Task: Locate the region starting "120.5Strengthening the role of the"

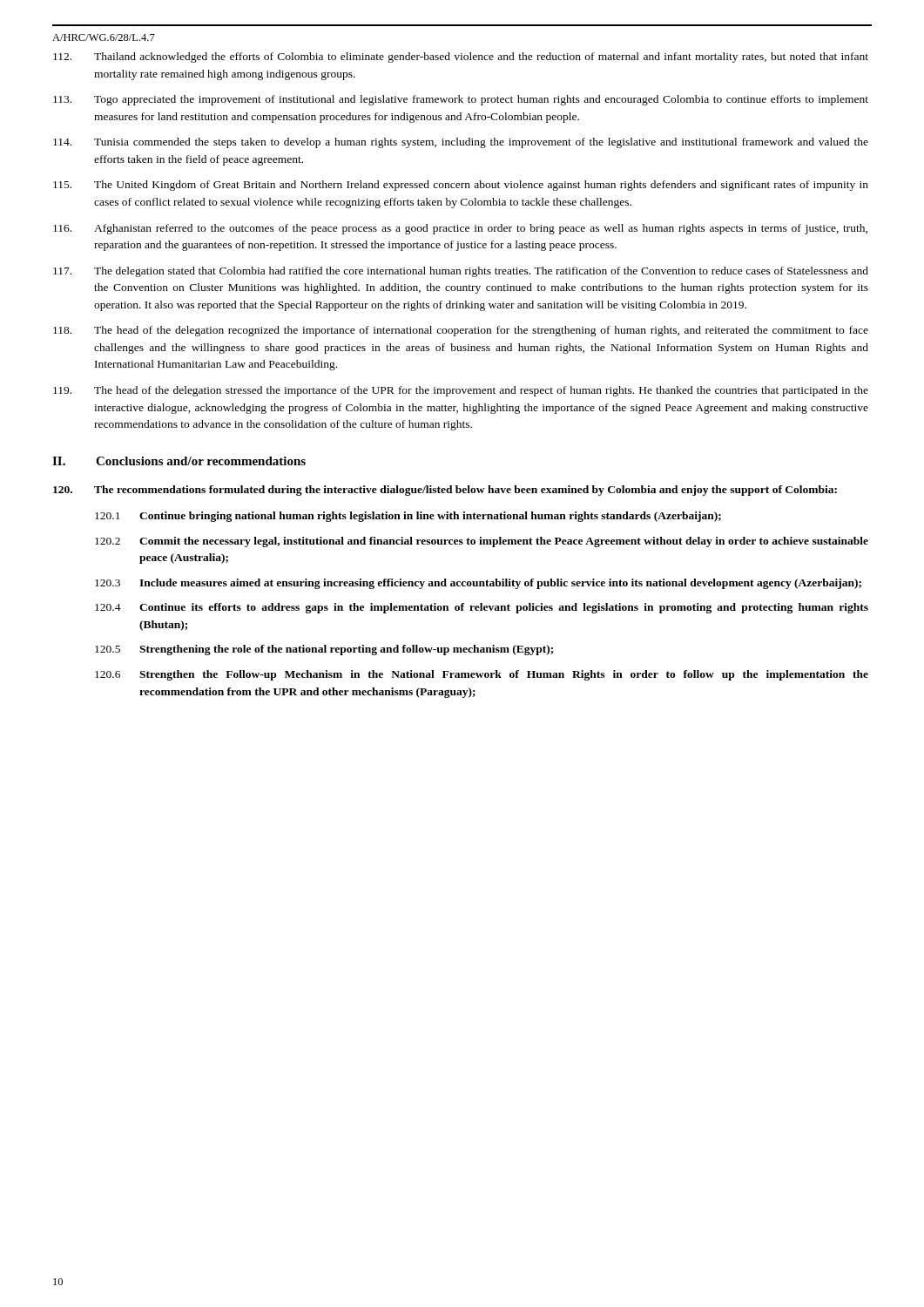Action: pos(481,649)
